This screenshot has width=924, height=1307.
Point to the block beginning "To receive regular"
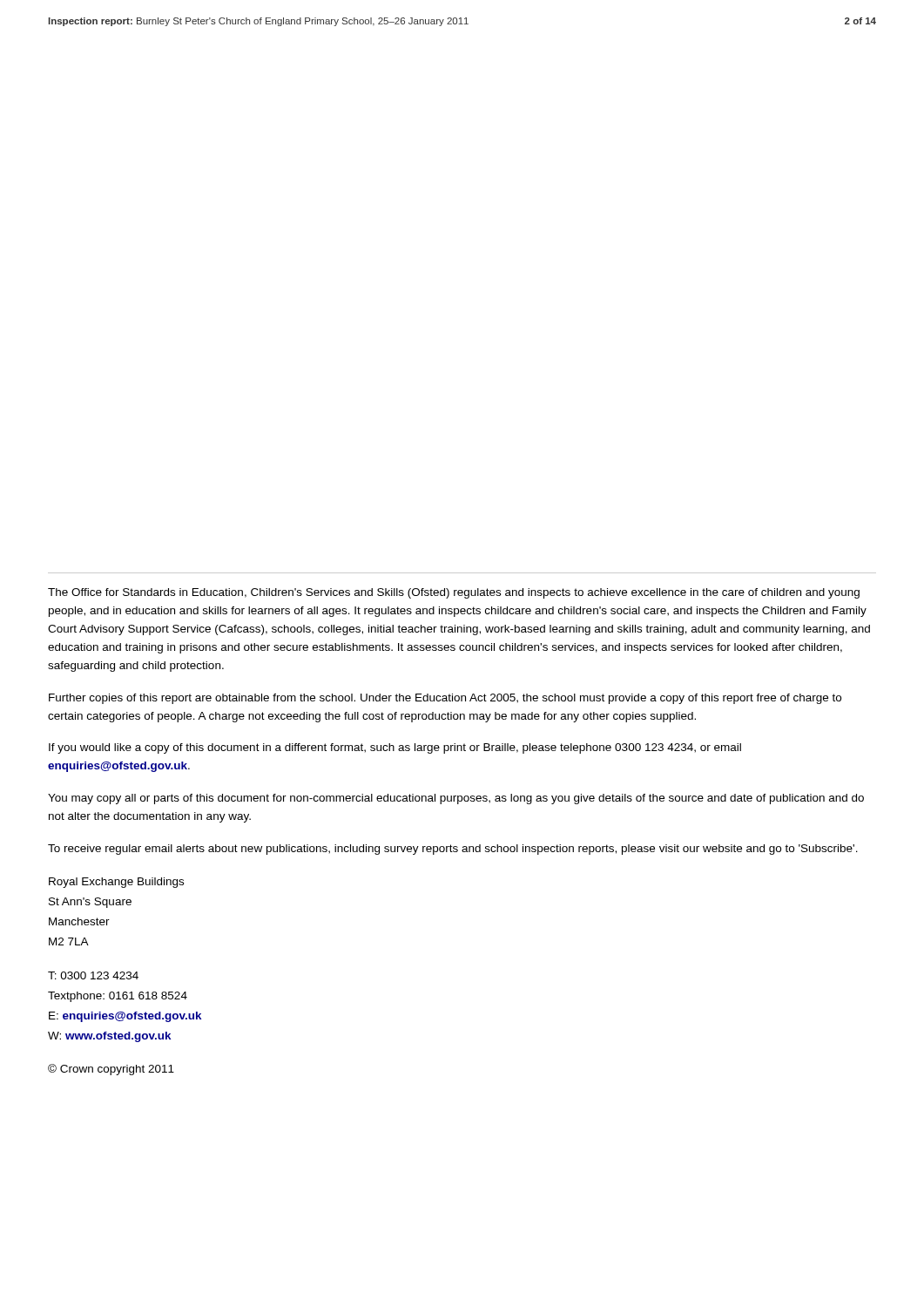pos(453,848)
